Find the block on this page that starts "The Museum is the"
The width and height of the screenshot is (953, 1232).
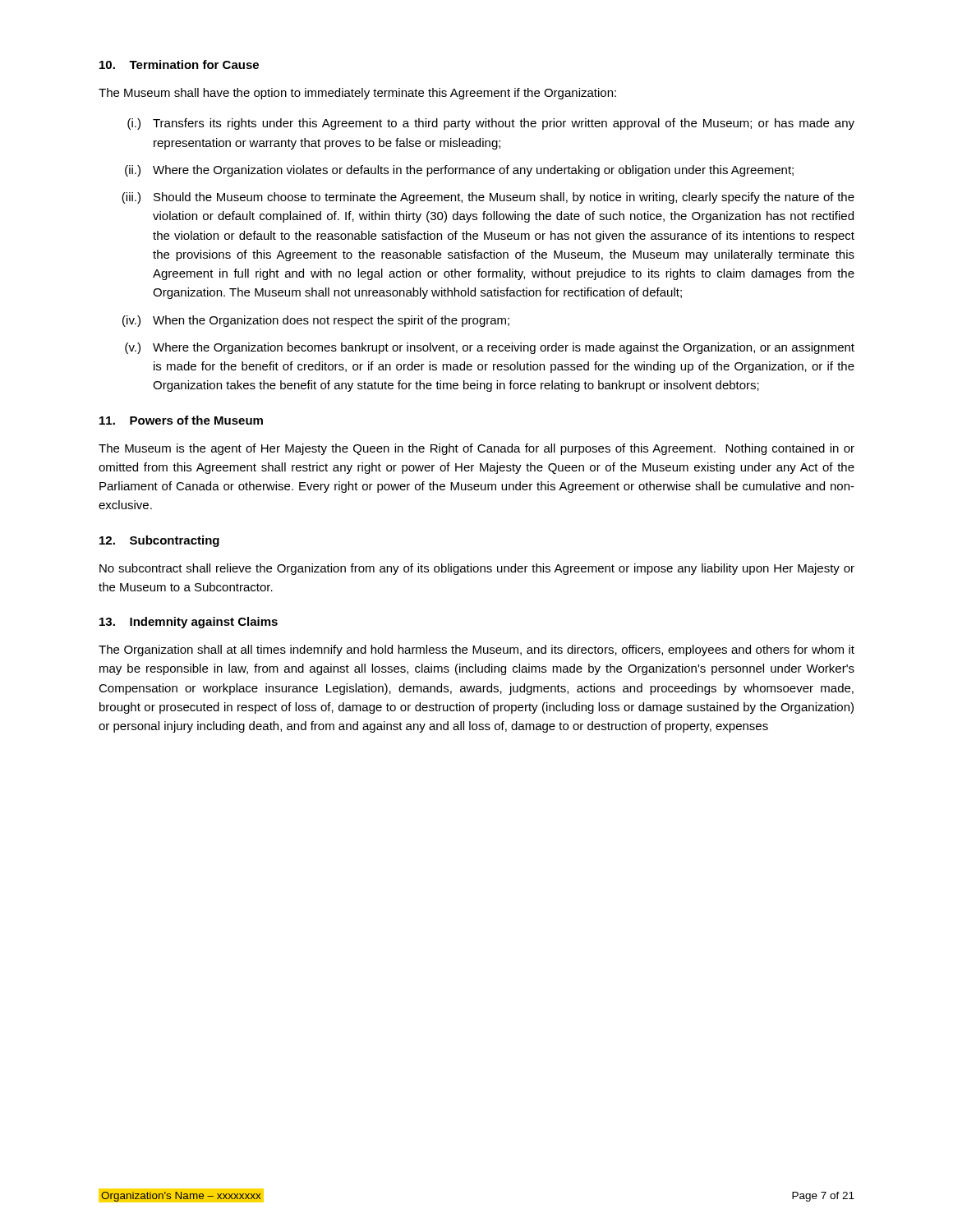(476, 476)
